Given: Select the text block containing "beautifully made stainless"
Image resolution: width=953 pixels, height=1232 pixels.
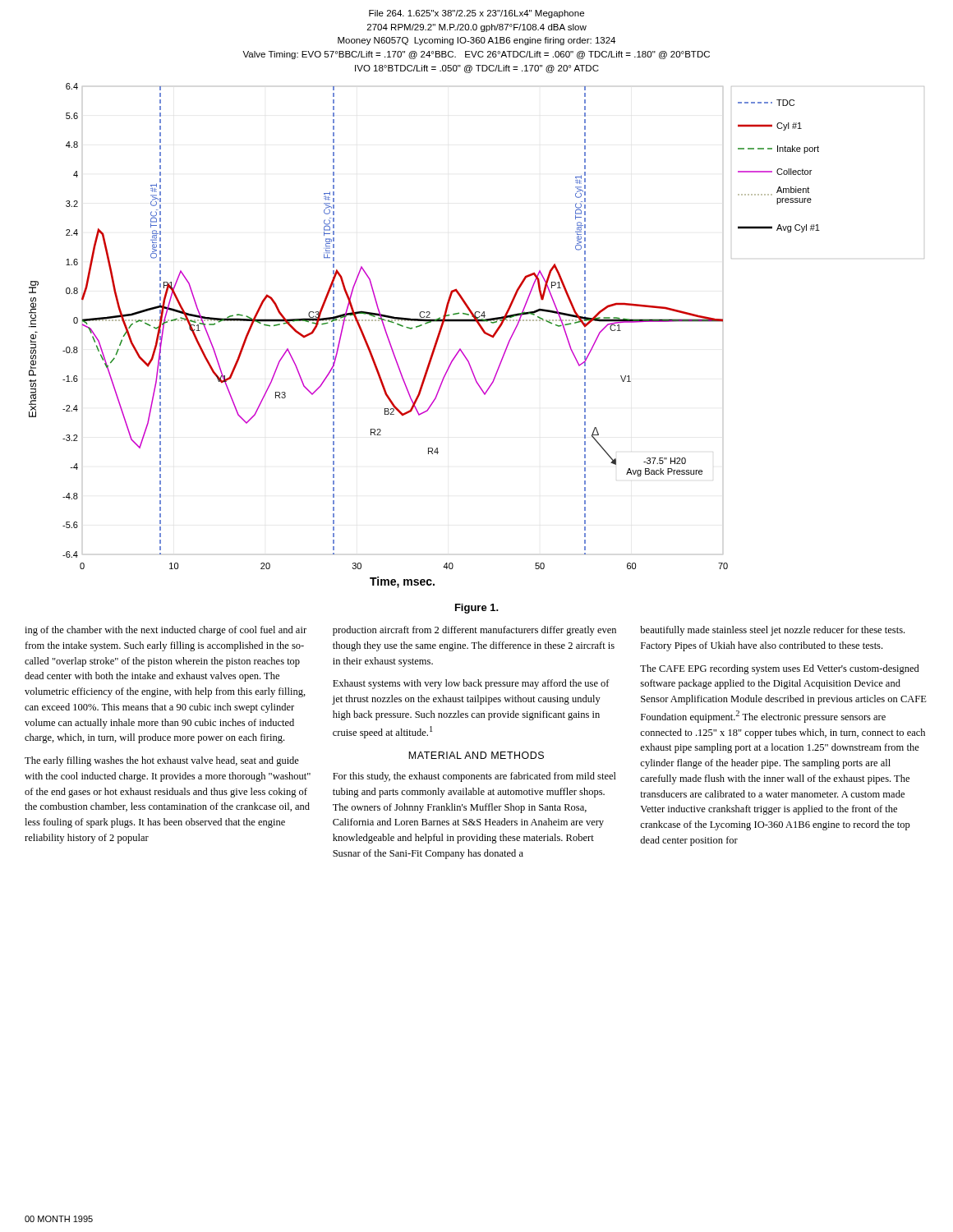Looking at the screenshot, I should [x=773, y=638].
